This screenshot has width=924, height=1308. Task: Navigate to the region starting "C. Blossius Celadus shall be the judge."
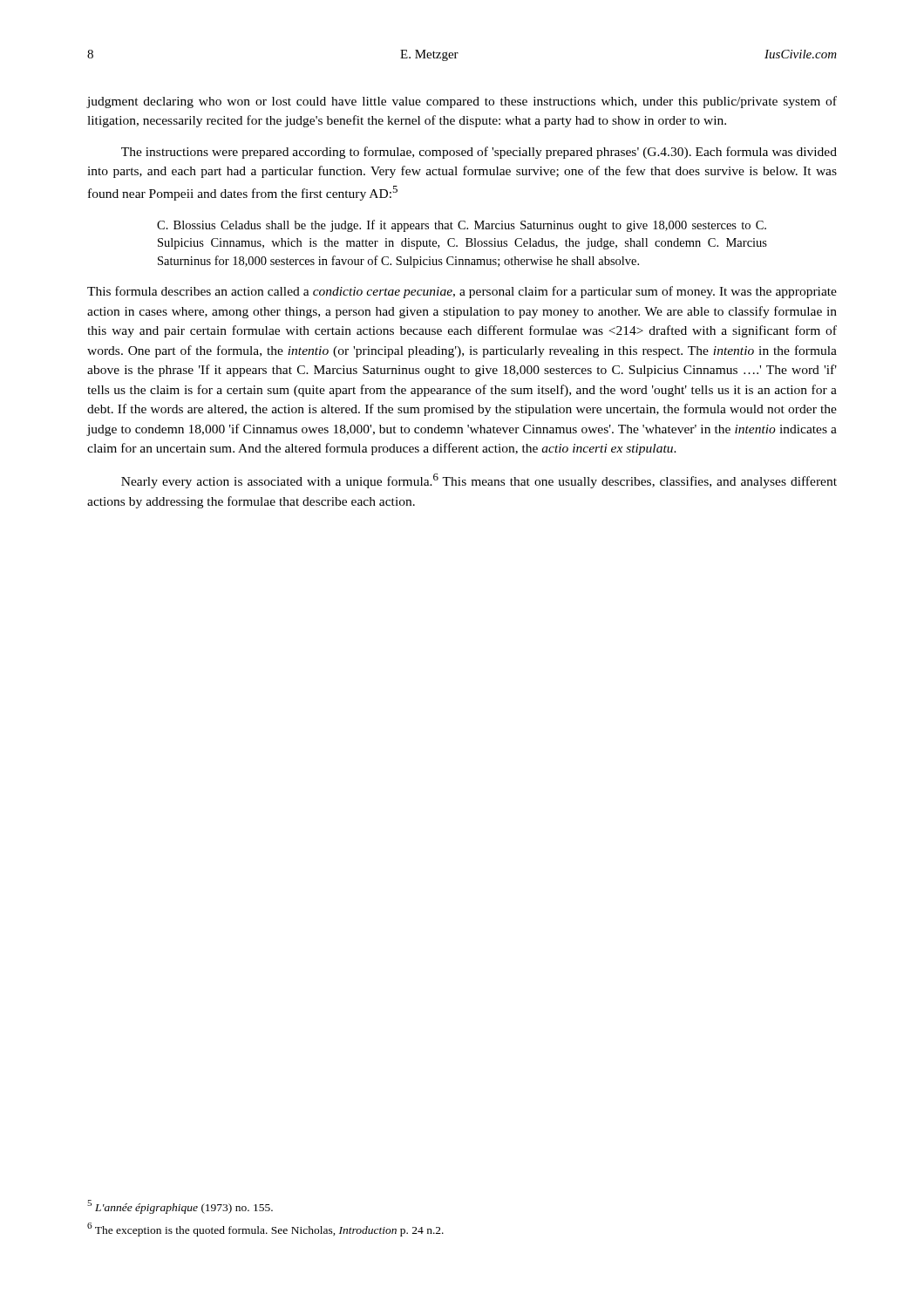coord(462,242)
